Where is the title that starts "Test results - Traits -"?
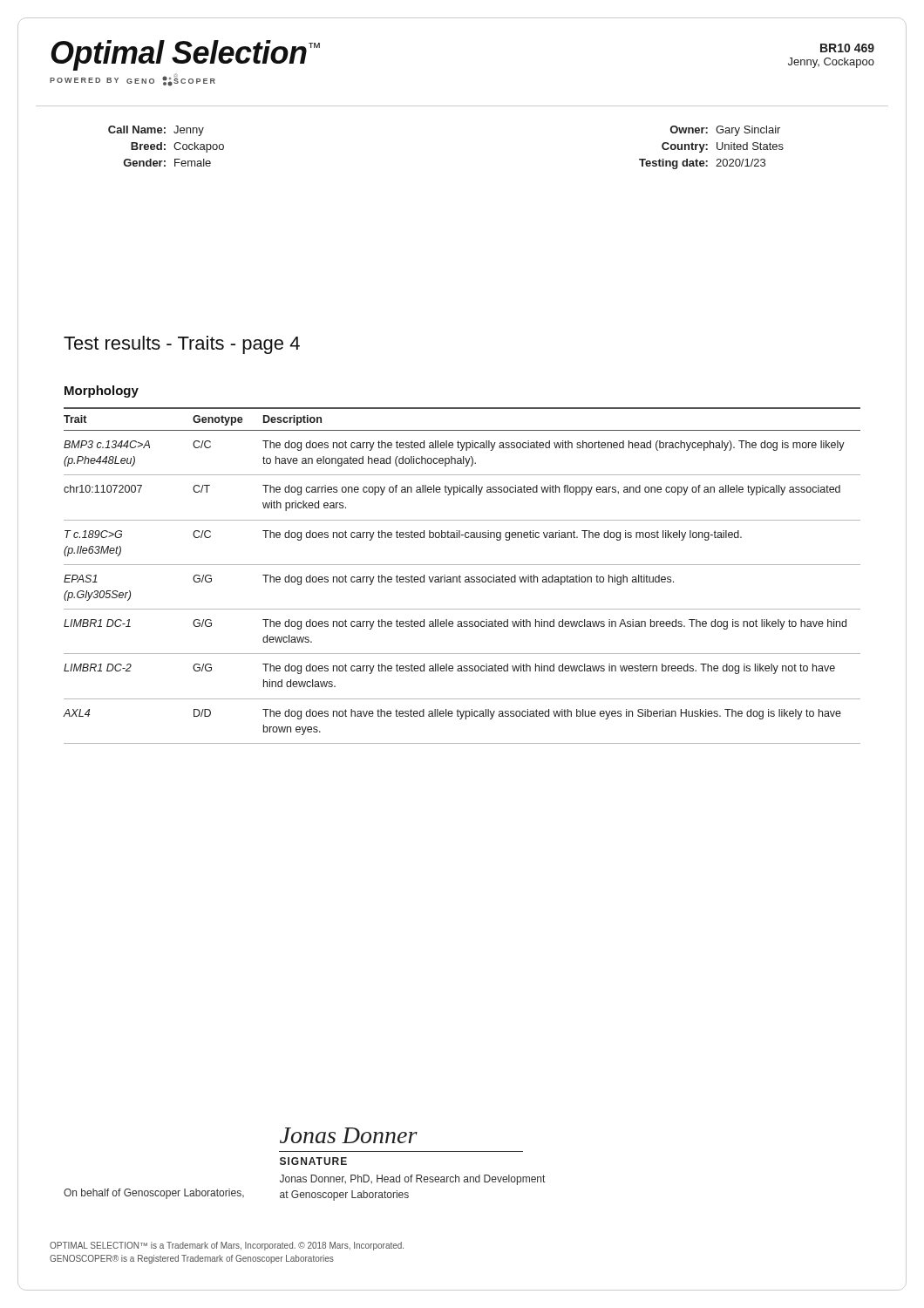 tap(182, 343)
